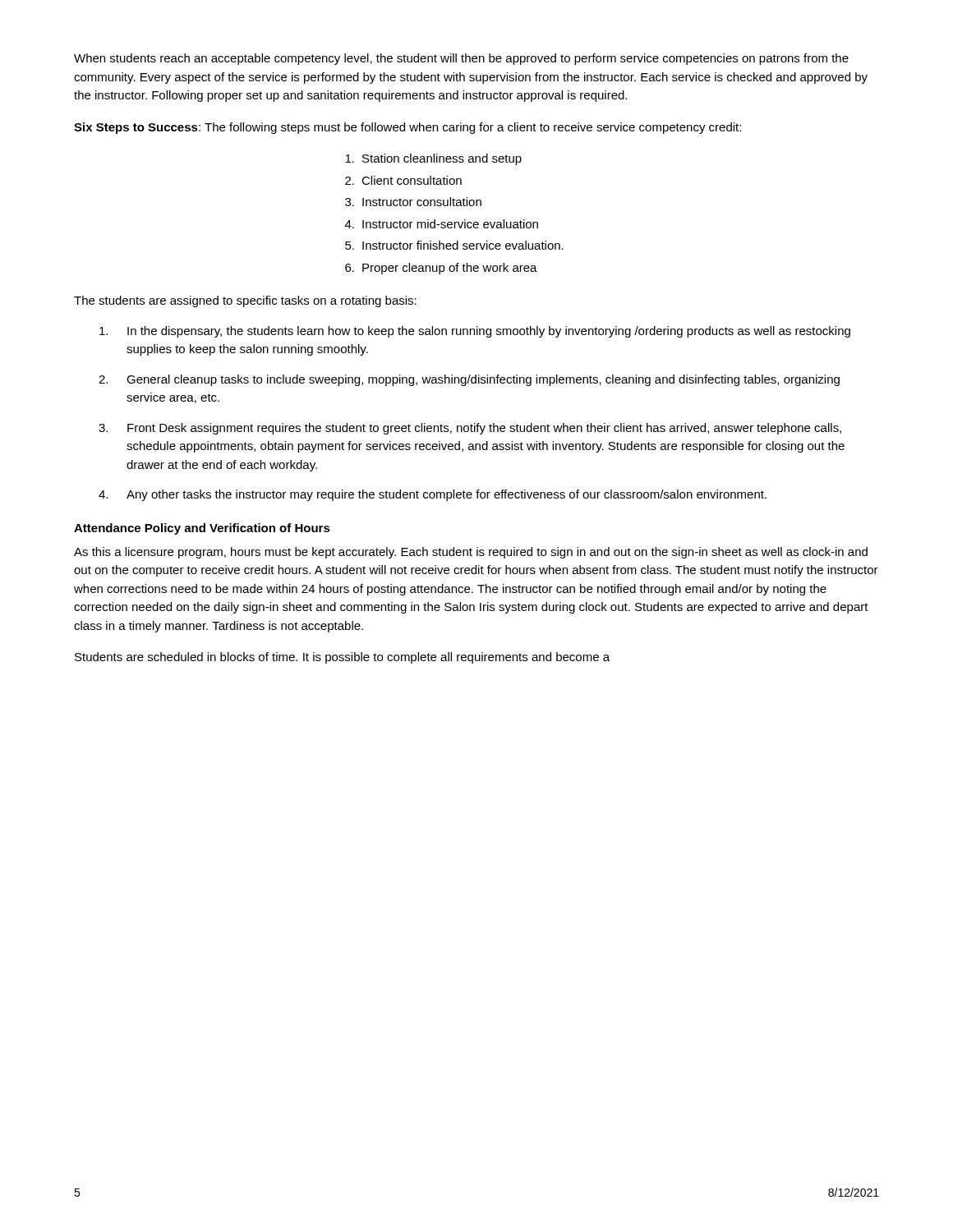Select the element starting "Instructor finished service evaluation."

[463, 246]
